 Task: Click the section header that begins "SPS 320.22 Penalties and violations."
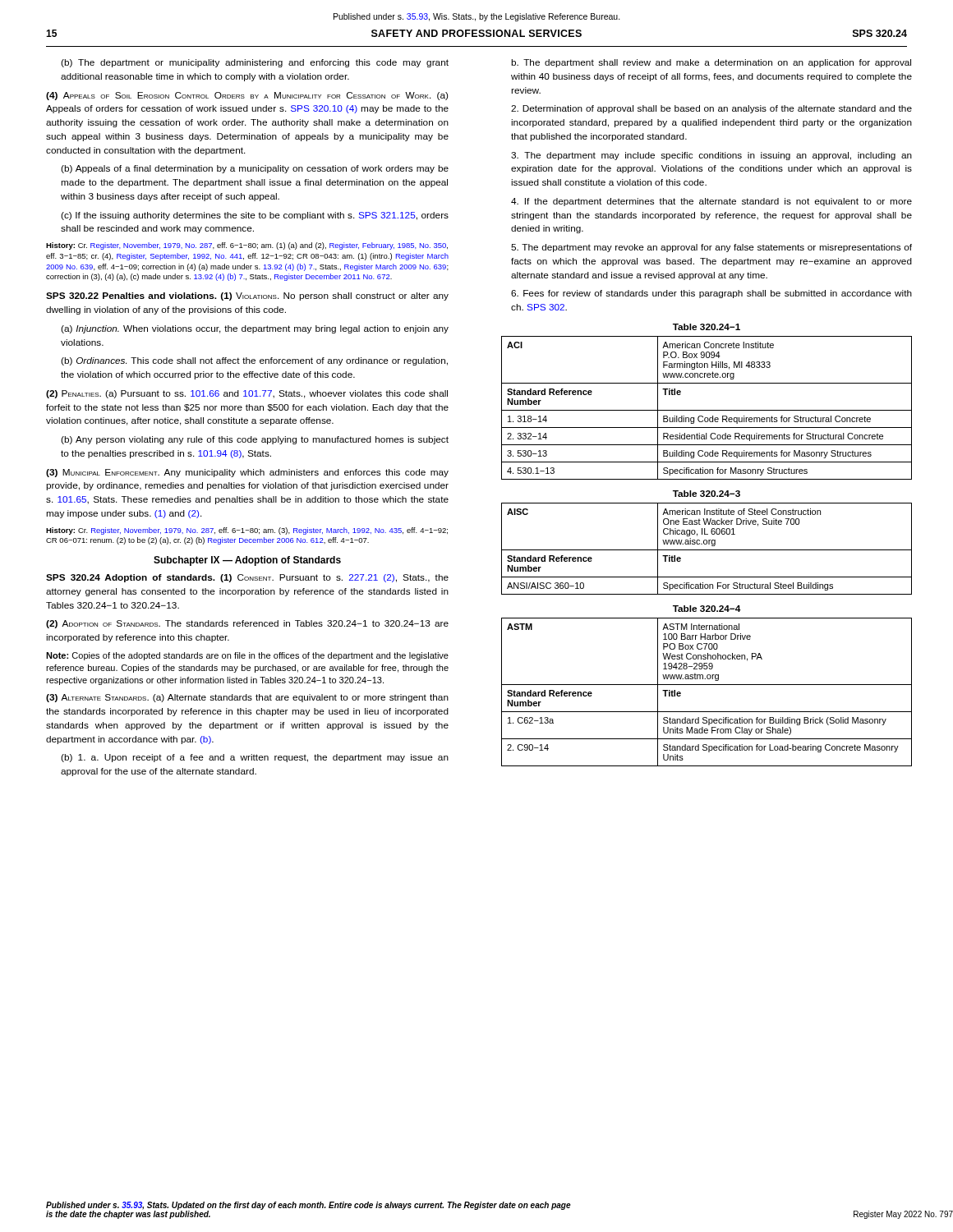[247, 303]
